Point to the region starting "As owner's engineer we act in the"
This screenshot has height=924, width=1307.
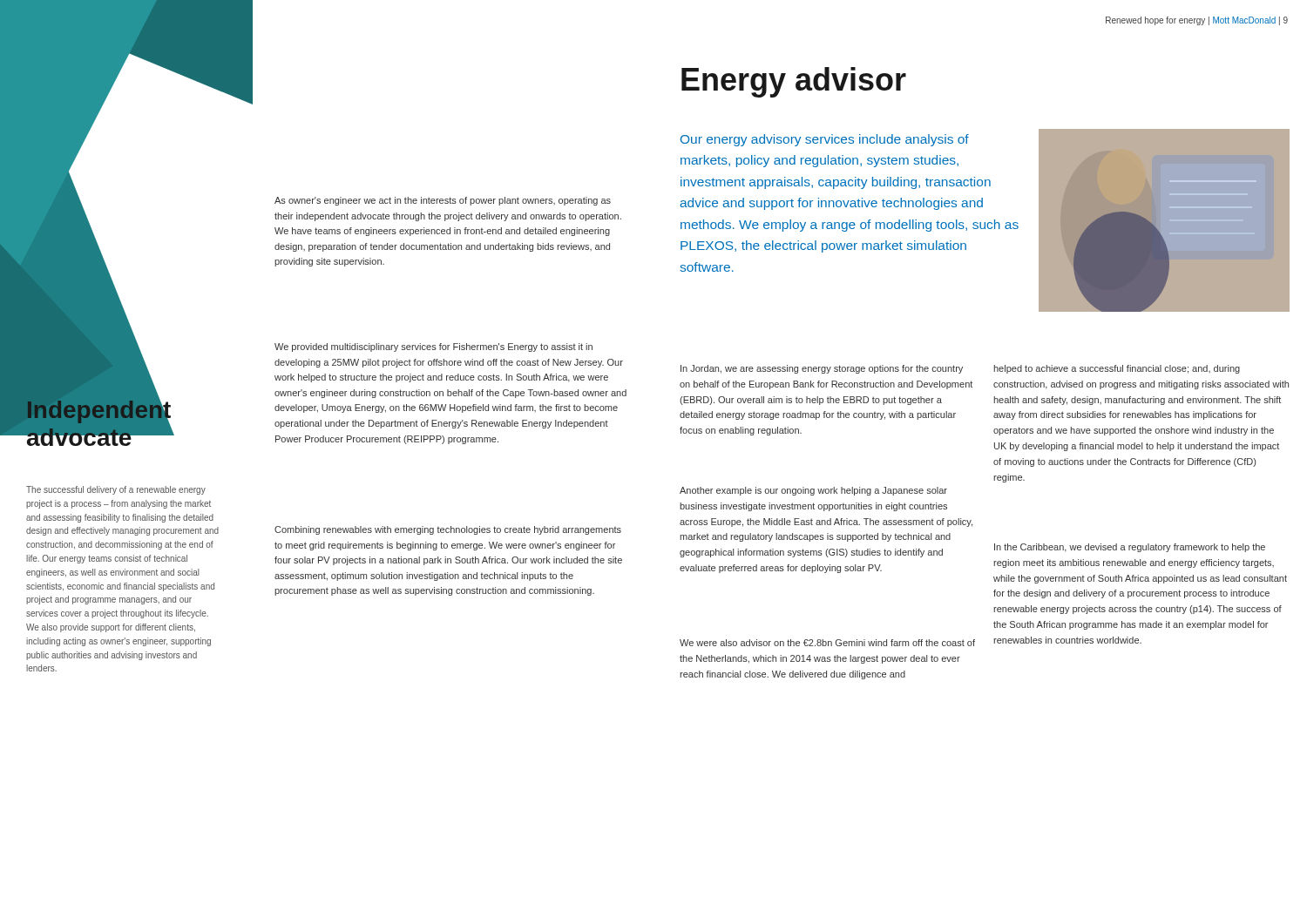click(x=448, y=231)
